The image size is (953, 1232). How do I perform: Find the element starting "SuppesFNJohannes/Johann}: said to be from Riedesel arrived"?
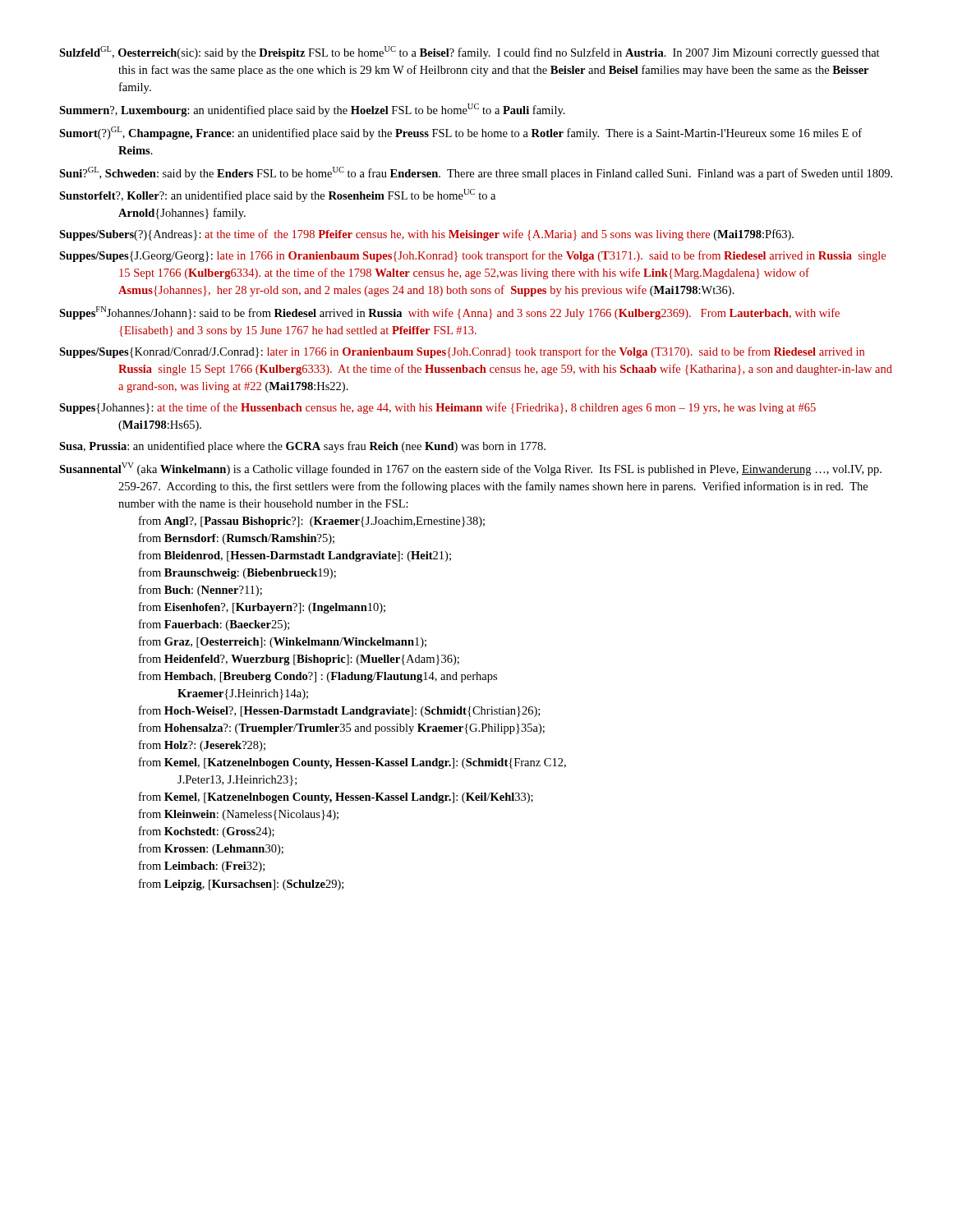click(x=450, y=321)
